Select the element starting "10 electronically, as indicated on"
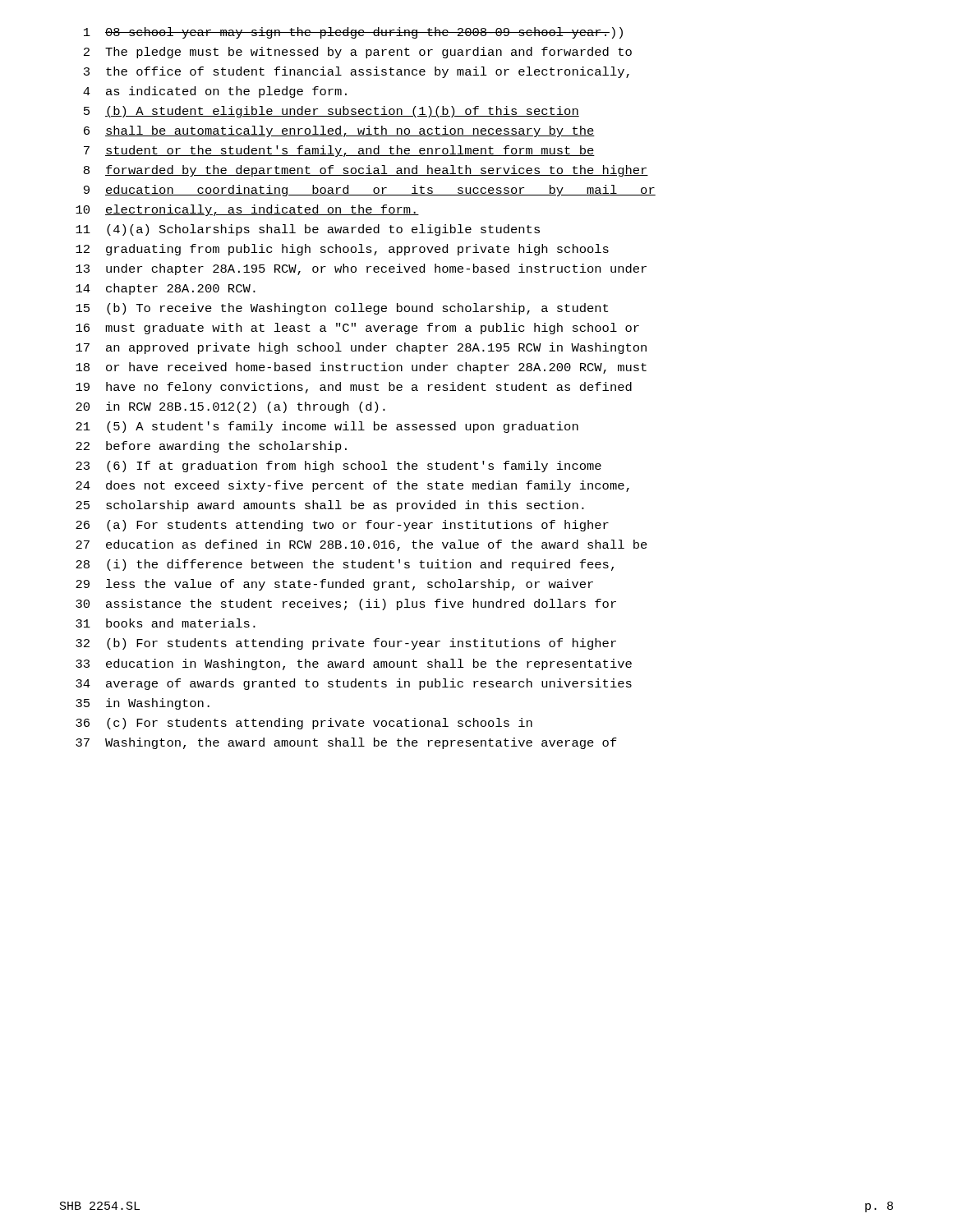 (239, 210)
